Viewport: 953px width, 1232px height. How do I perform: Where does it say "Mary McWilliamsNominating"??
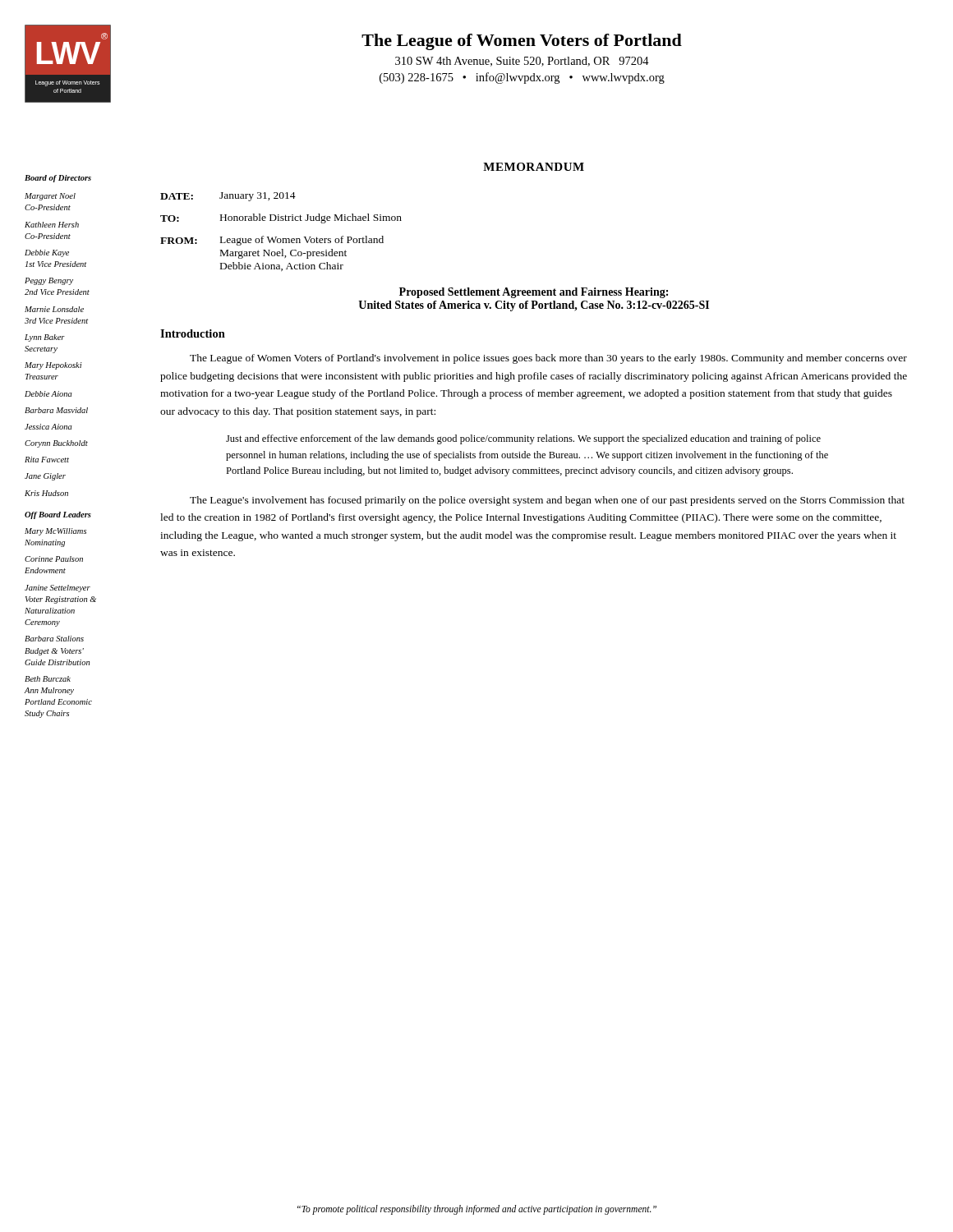(56, 537)
